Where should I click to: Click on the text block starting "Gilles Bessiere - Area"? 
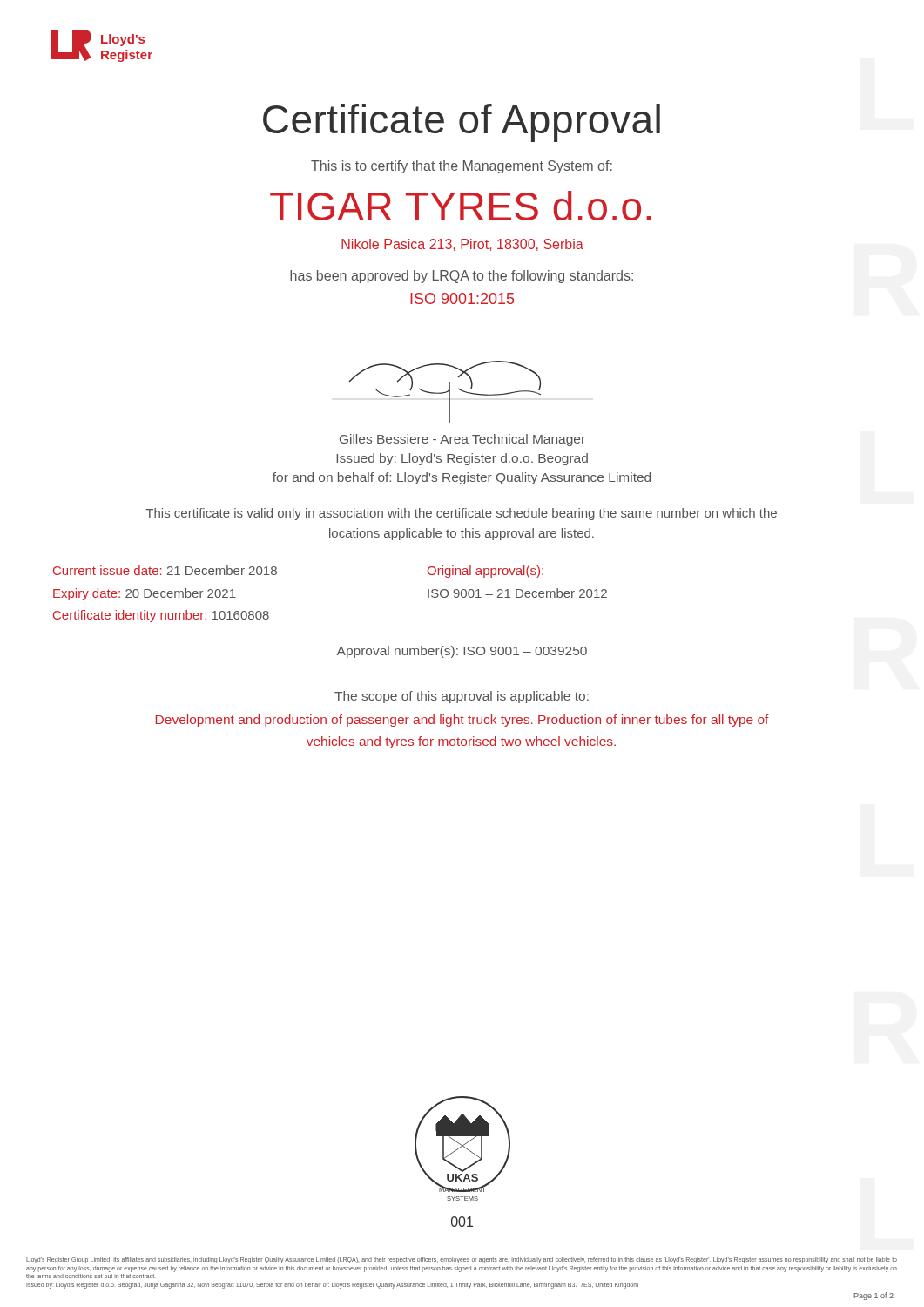click(x=462, y=439)
